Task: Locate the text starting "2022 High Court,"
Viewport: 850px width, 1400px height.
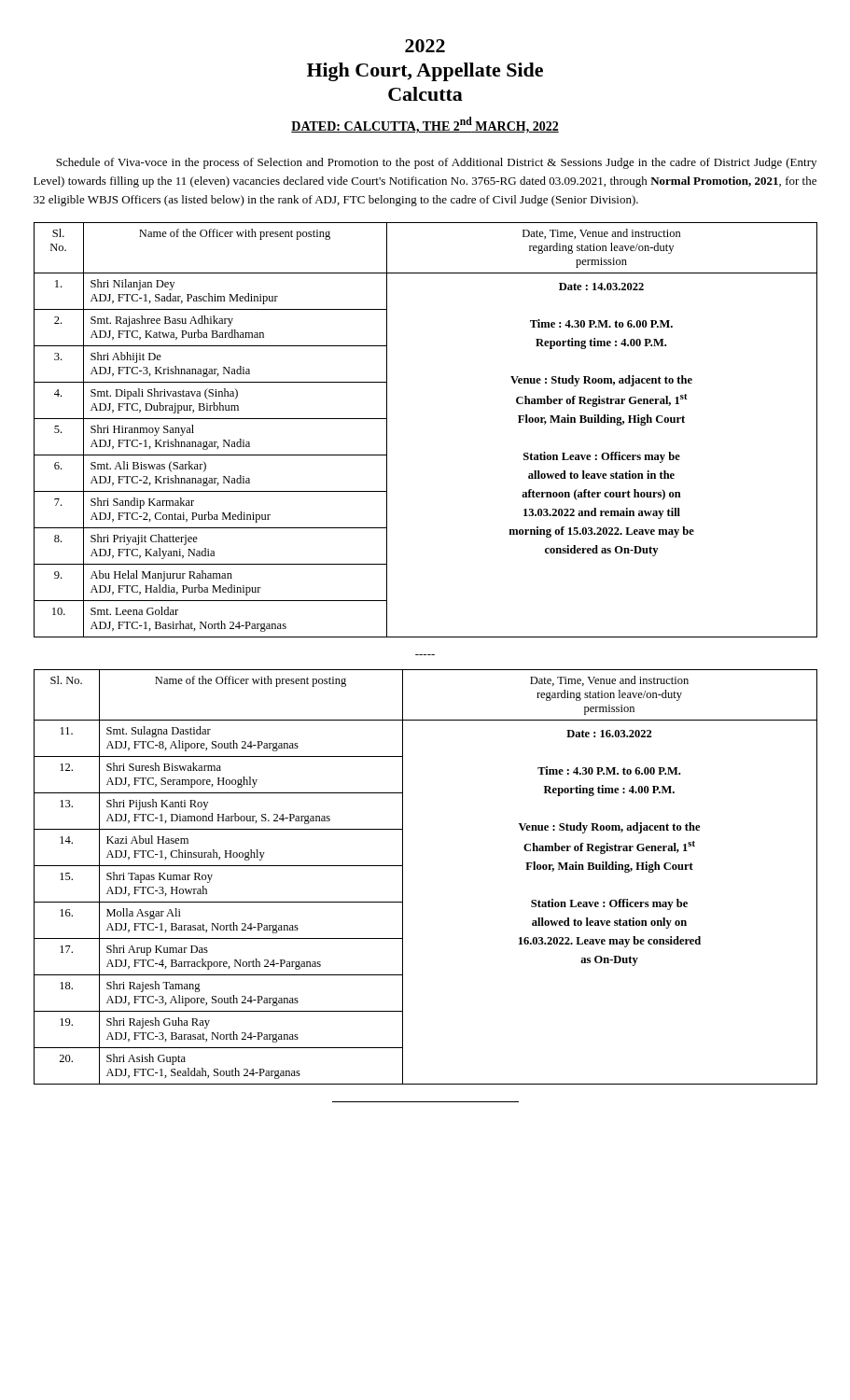Action: pyautogui.click(x=425, y=70)
